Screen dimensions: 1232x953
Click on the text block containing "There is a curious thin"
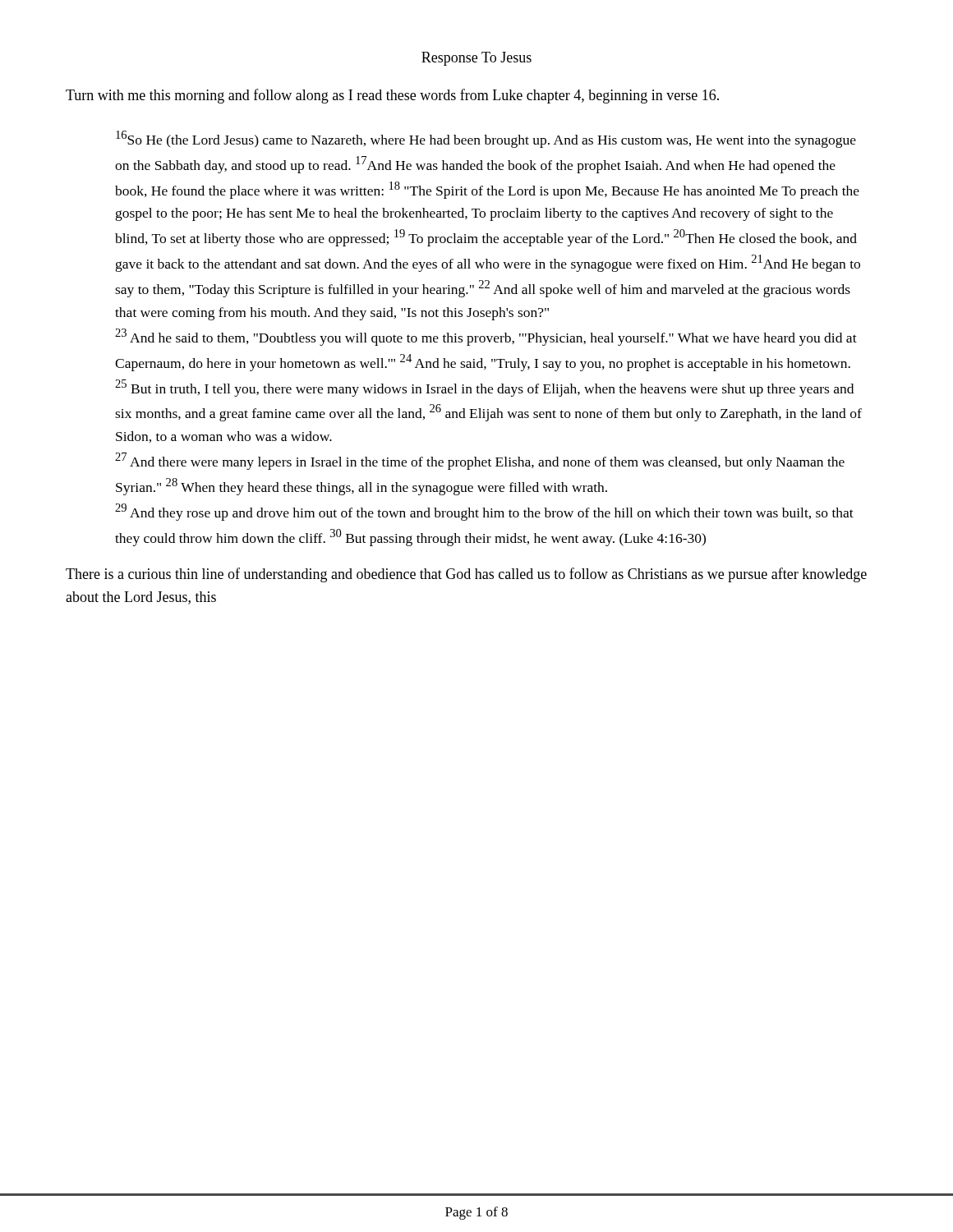click(466, 586)
